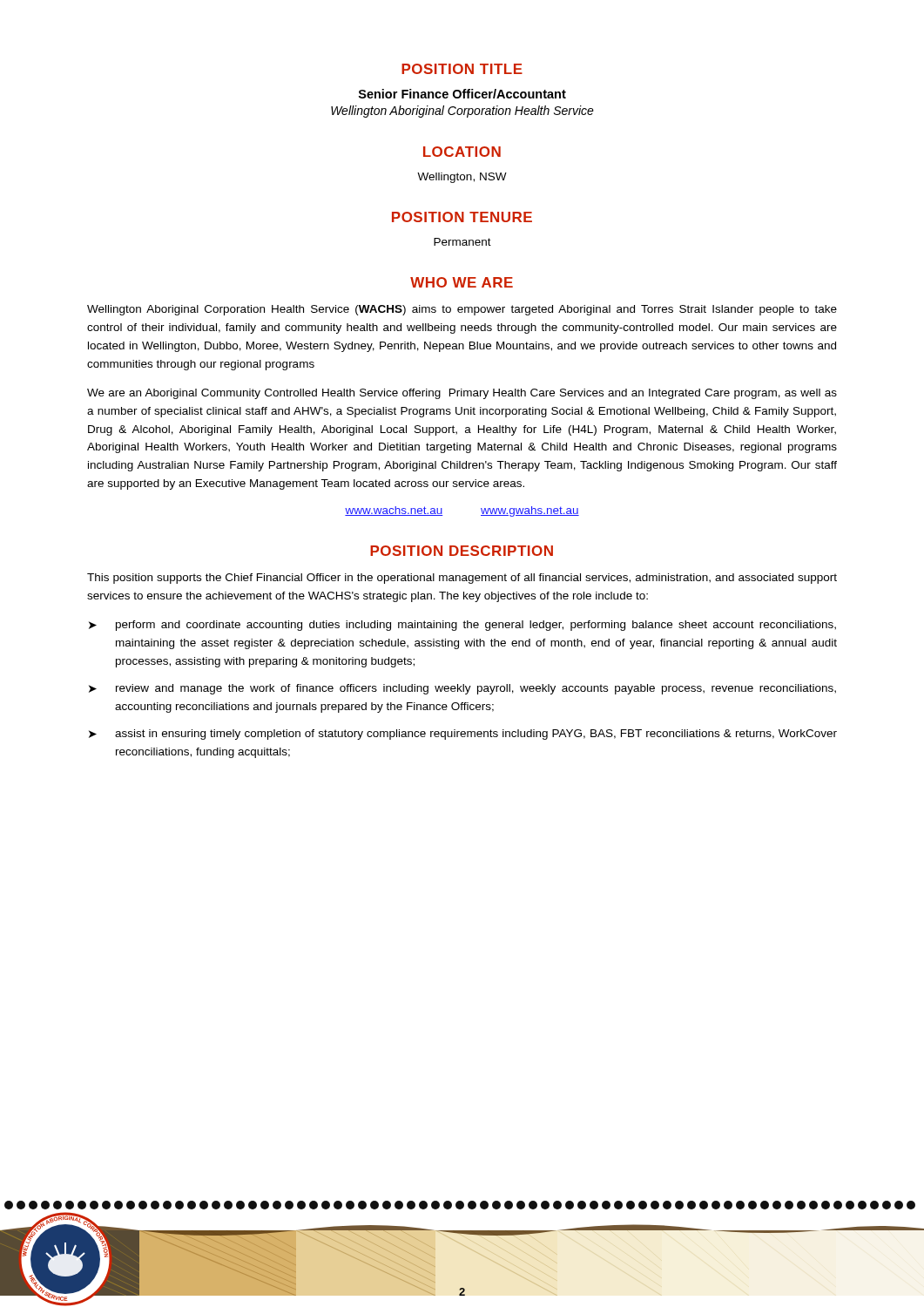This screenshot has width=924, height=1307.
Task: Navigate to the passage starting "POSITION TITLE"
Action: pyautogui.click(x=462, y=69)
